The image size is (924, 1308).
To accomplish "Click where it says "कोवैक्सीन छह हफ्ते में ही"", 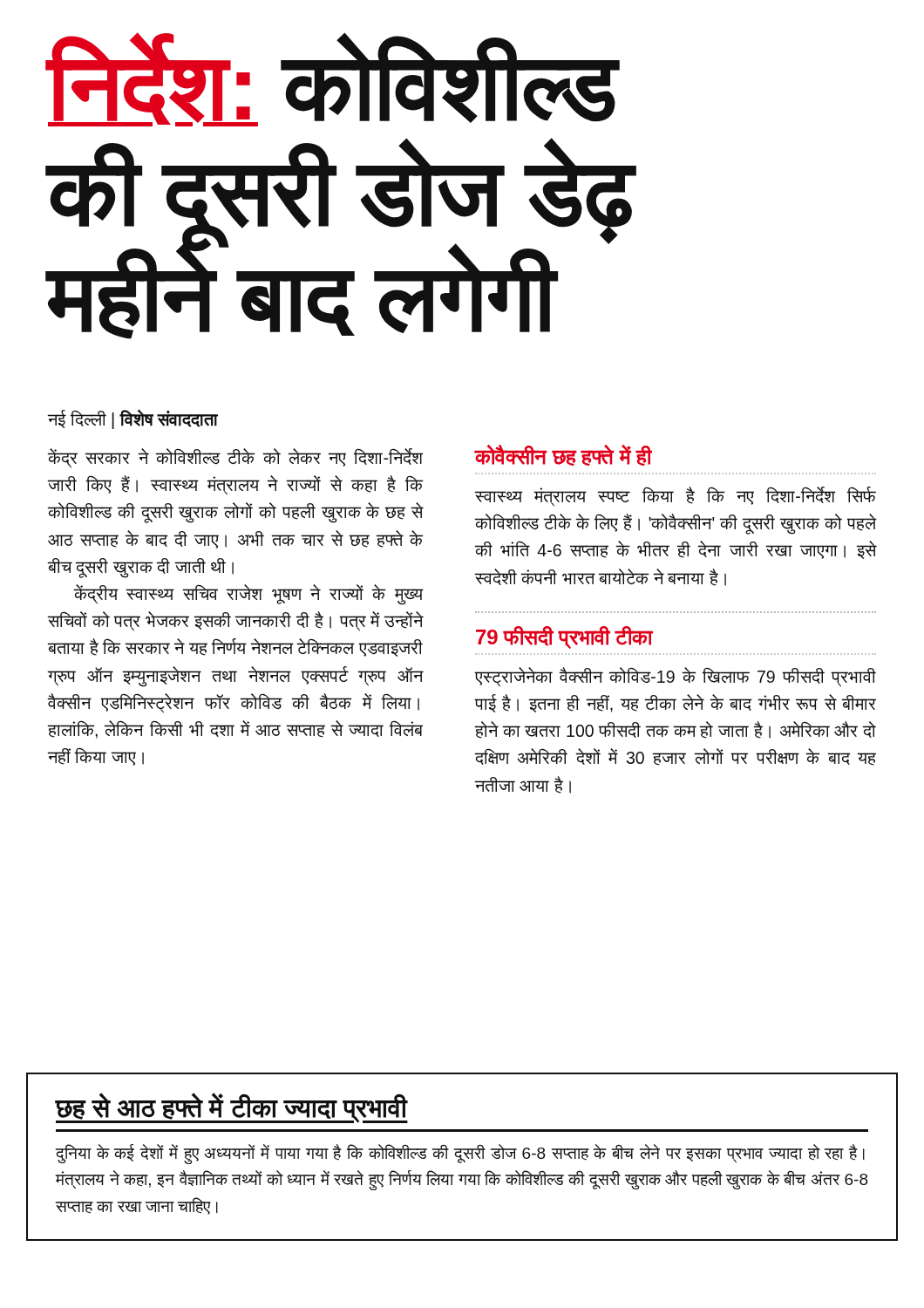I will tap(563, 456).
